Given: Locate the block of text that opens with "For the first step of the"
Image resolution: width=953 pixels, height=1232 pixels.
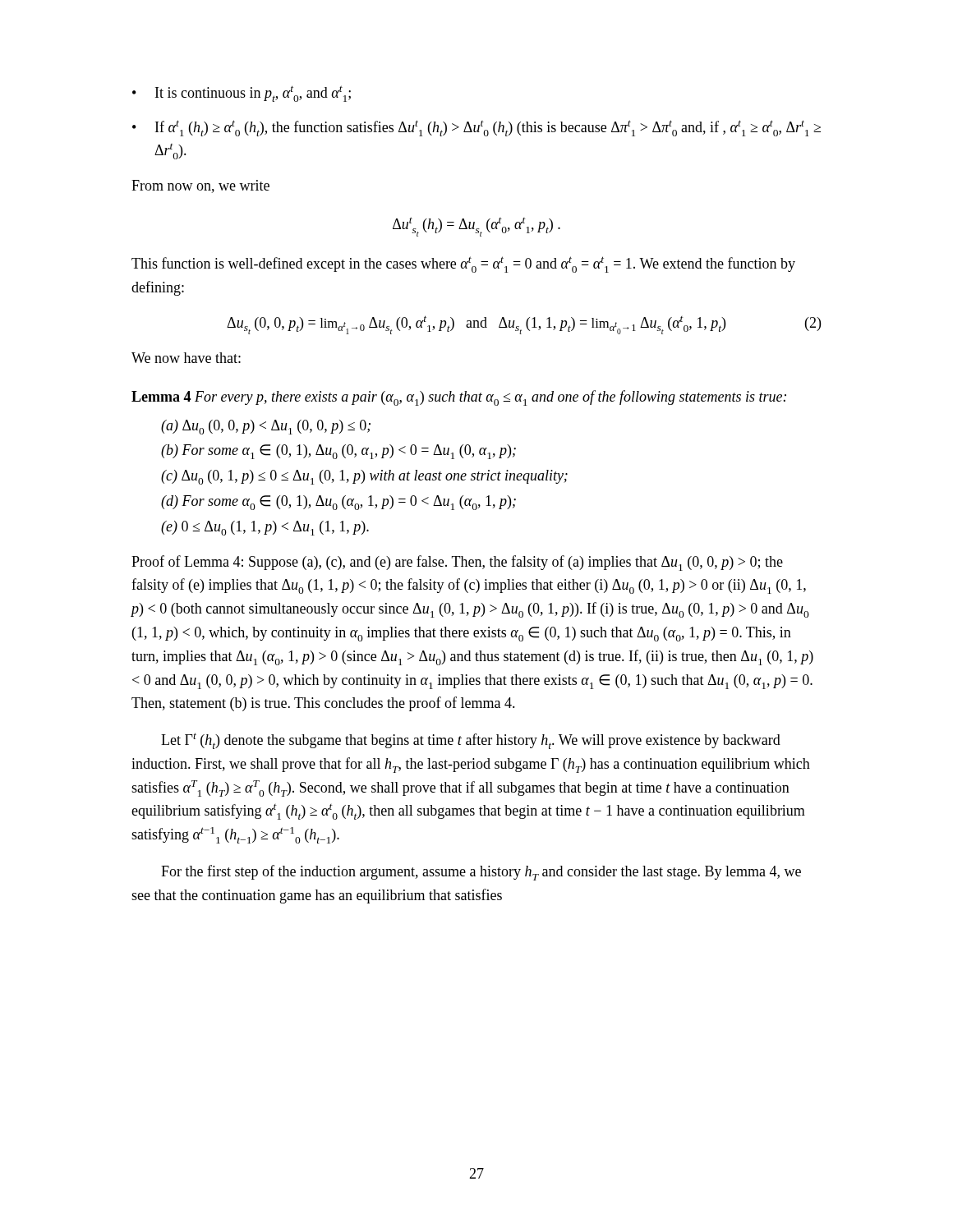Looking at the screenshot, I should tap(466, 883).
